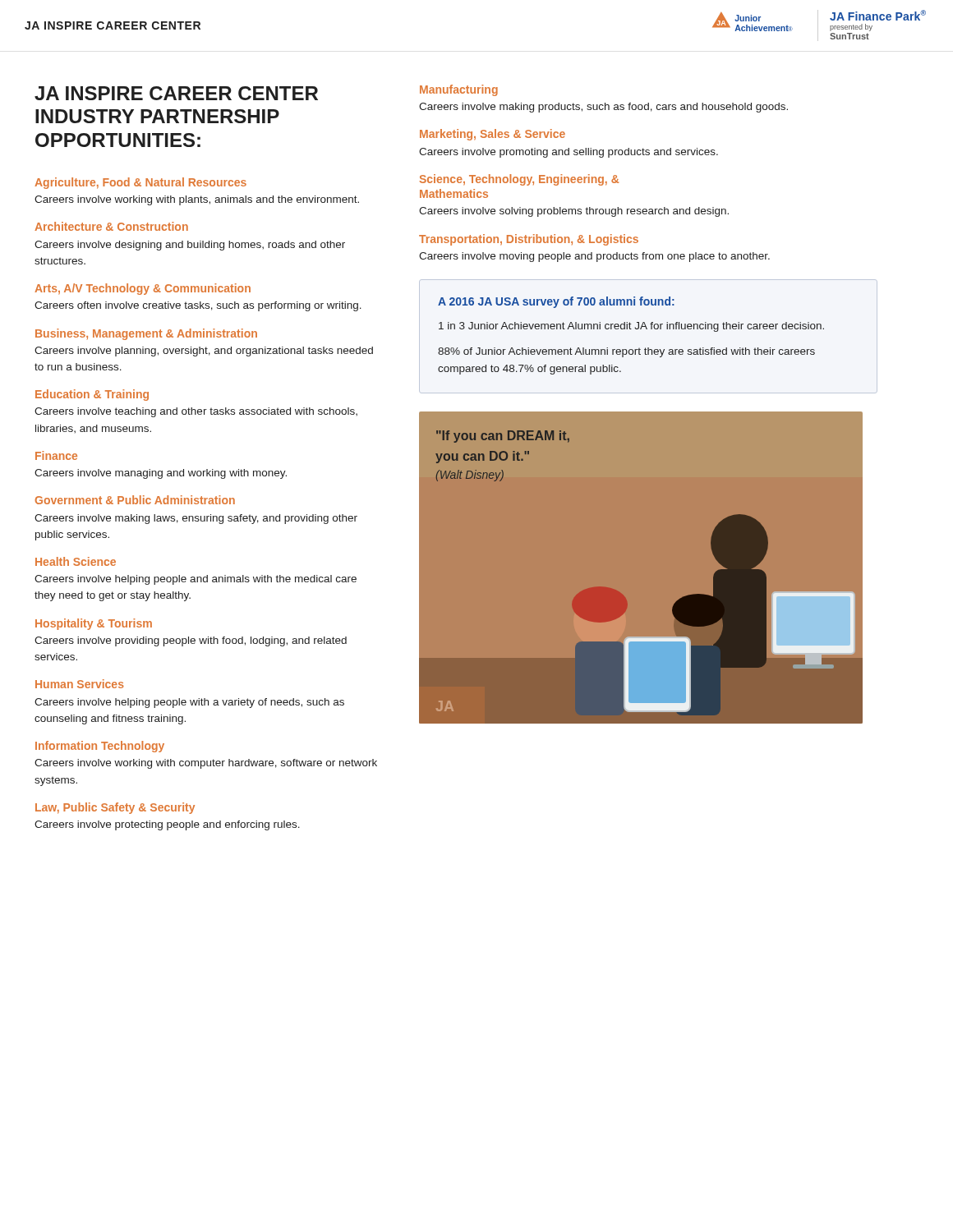The width and height of the screenshot is (953, 1232).
Task: Point to the passage starting "Careers involve working with computer hardware, software or"
Action: click(206, 771)
